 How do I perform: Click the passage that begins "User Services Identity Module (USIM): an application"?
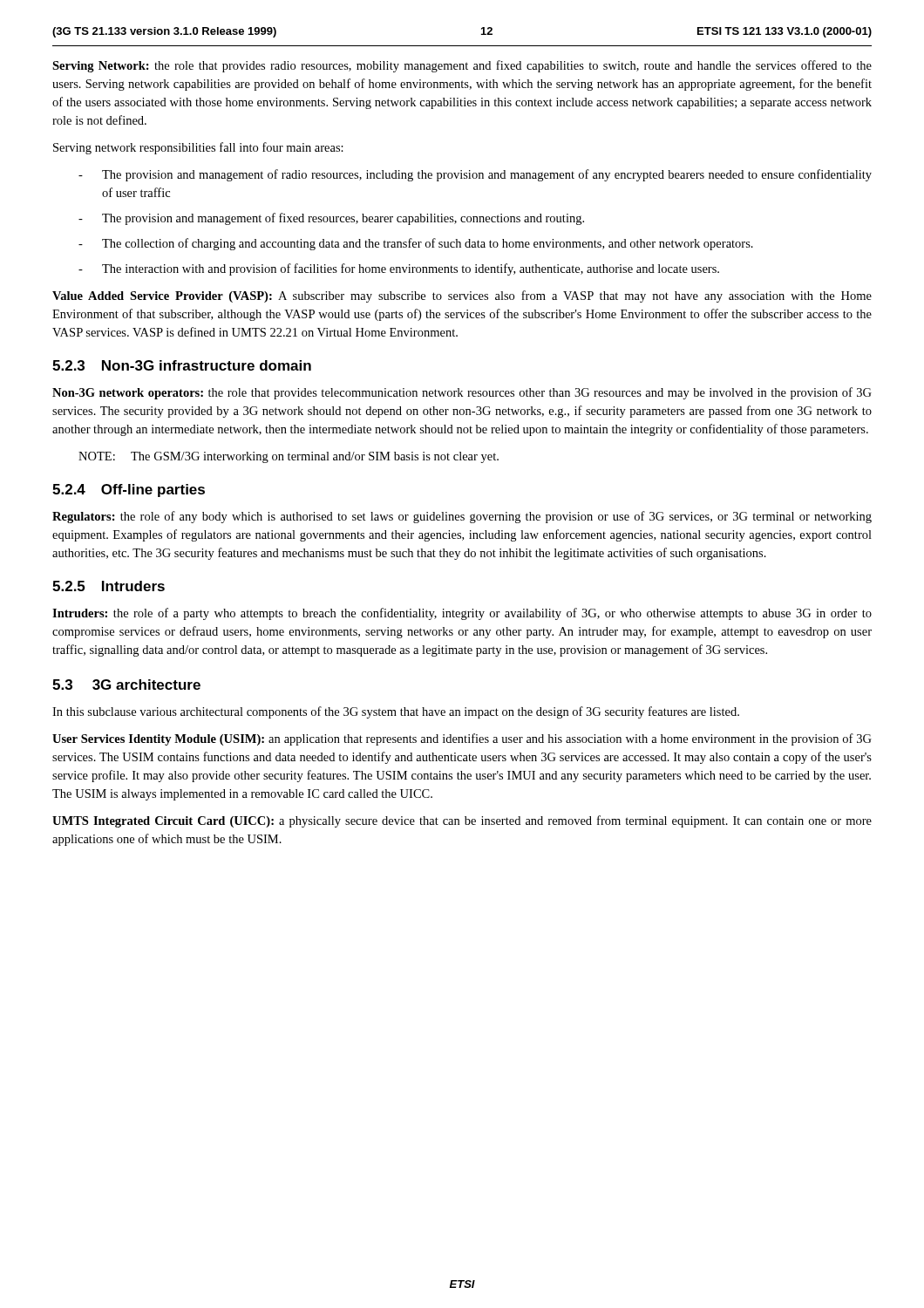[462, 766]
